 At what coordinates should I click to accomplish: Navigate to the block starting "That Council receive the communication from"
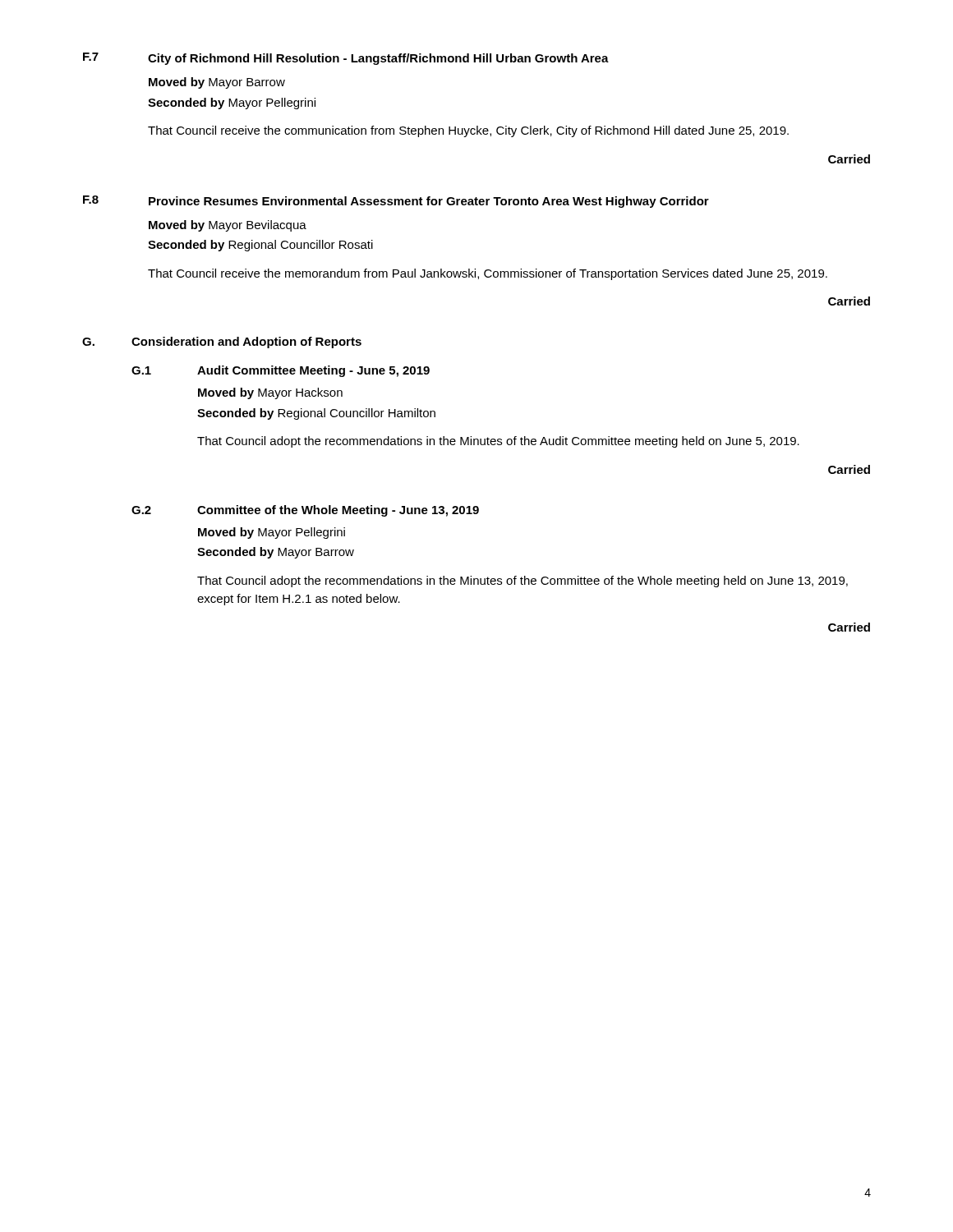coord(469,130)
